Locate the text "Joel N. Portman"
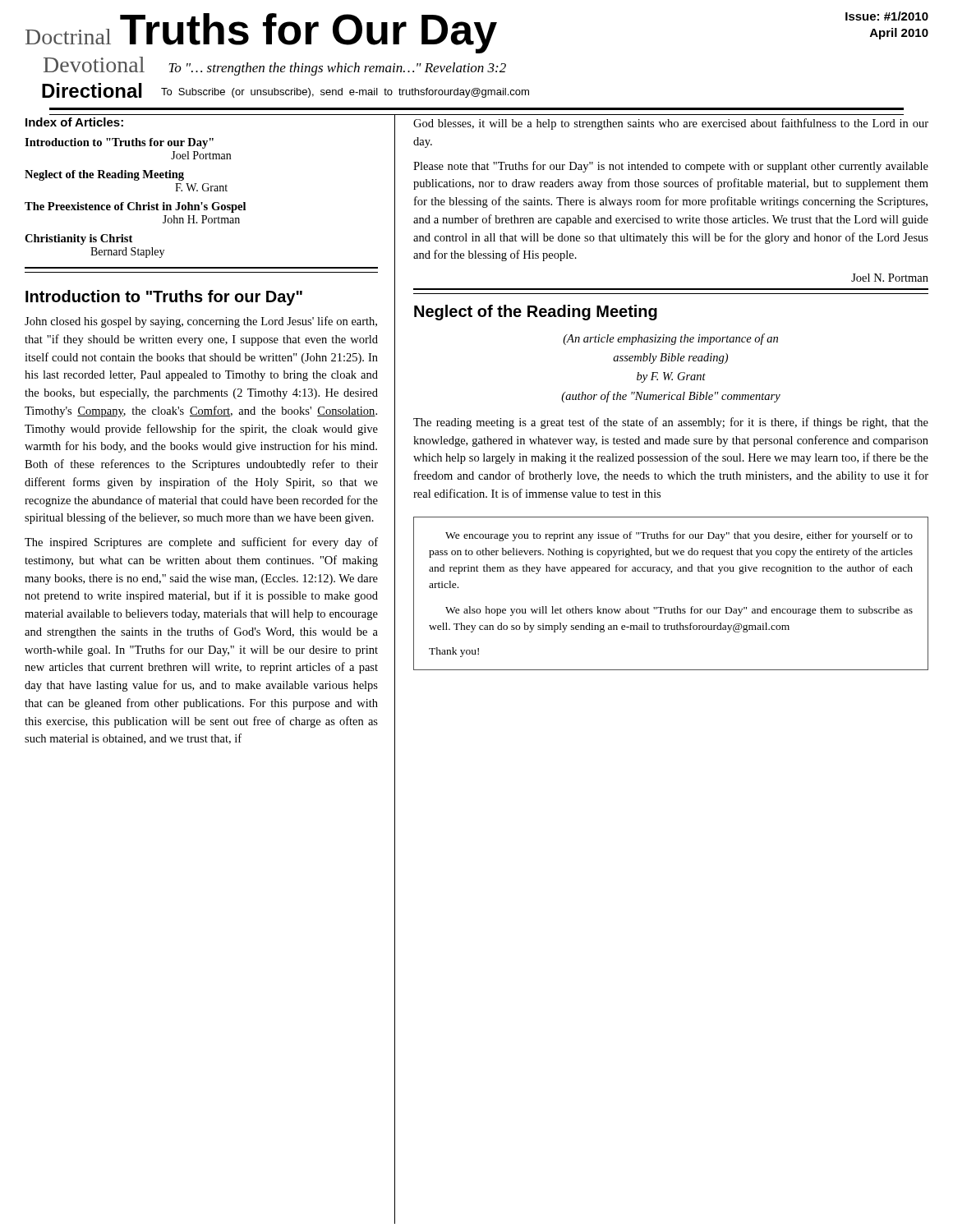The height and width of the screenshot is (1232, 953). click(890, 278)
